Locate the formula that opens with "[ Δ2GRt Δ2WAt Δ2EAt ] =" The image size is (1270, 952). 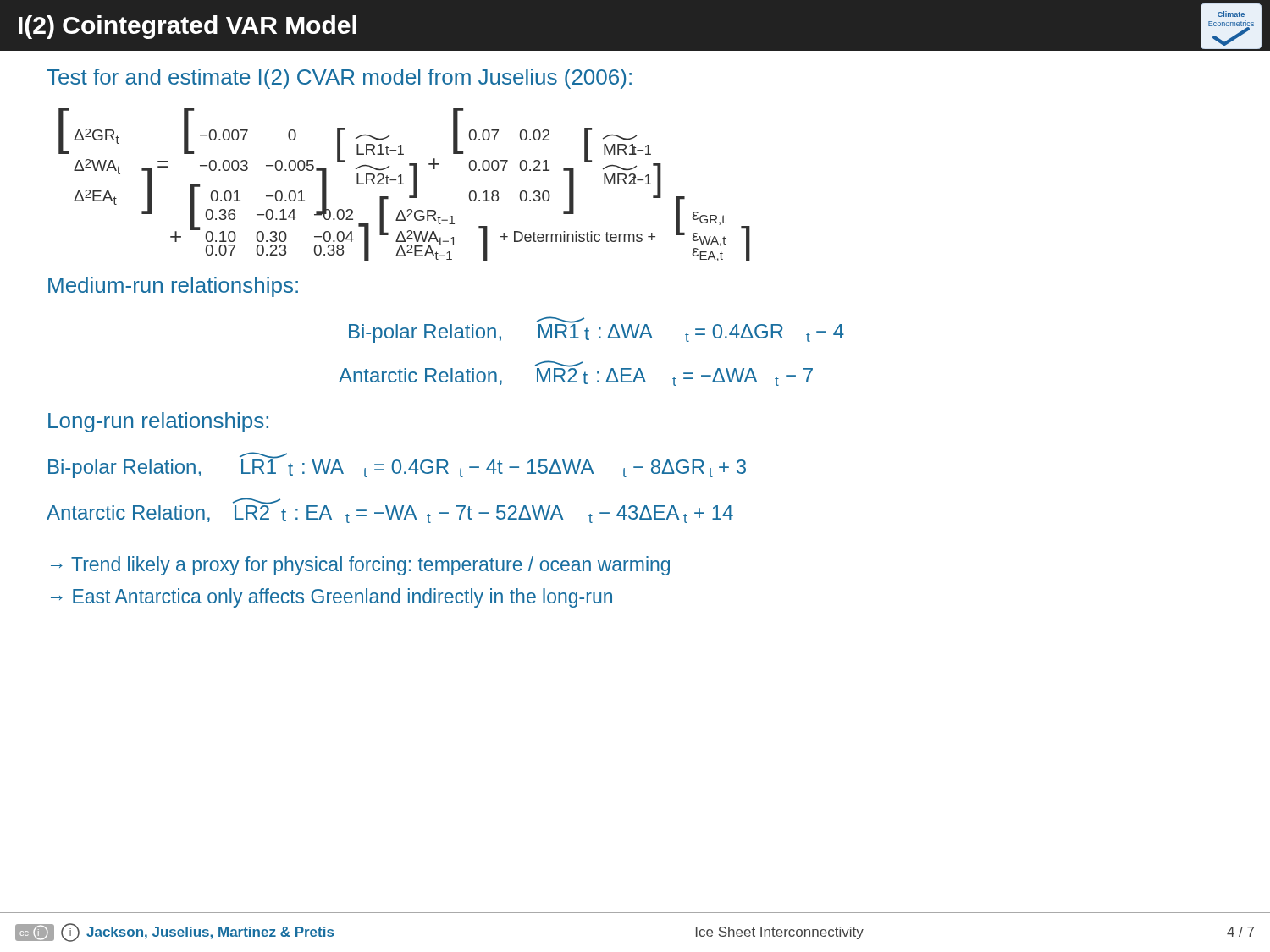pyautogui.click(x=635, y=186)
